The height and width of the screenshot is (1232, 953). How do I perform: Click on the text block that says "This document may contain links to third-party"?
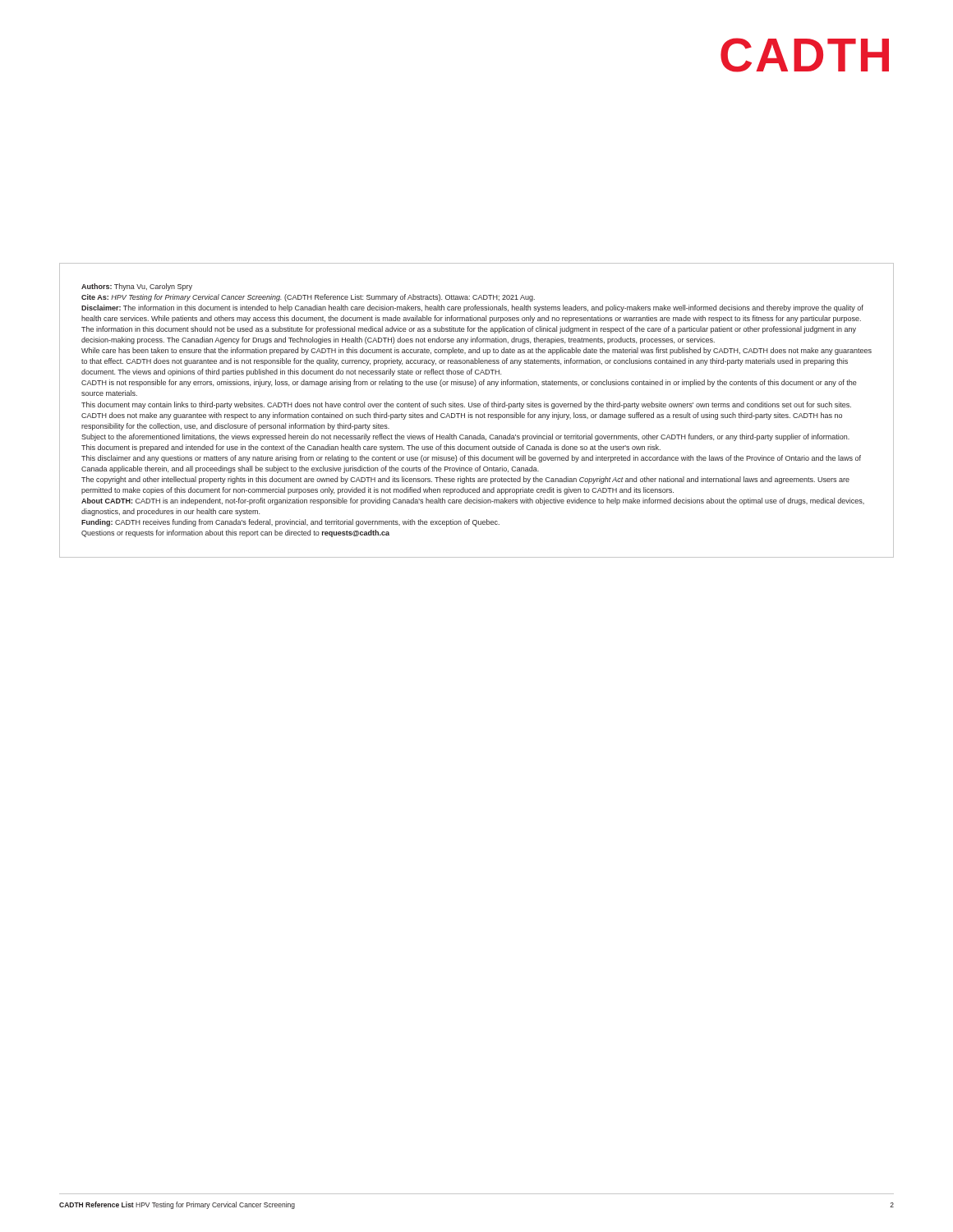tap(476, 416)
